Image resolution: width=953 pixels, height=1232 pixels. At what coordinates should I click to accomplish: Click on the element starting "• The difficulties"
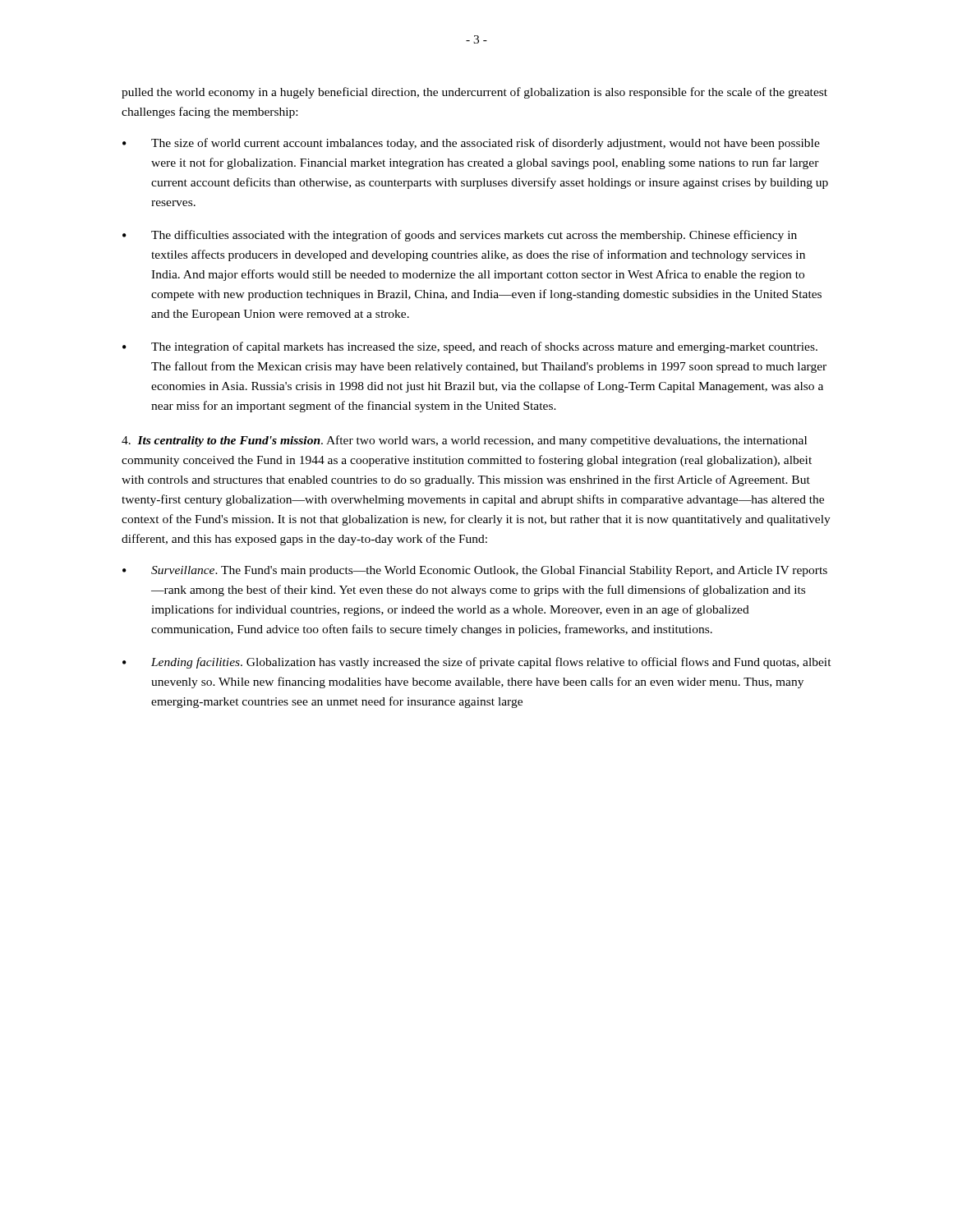476,274
